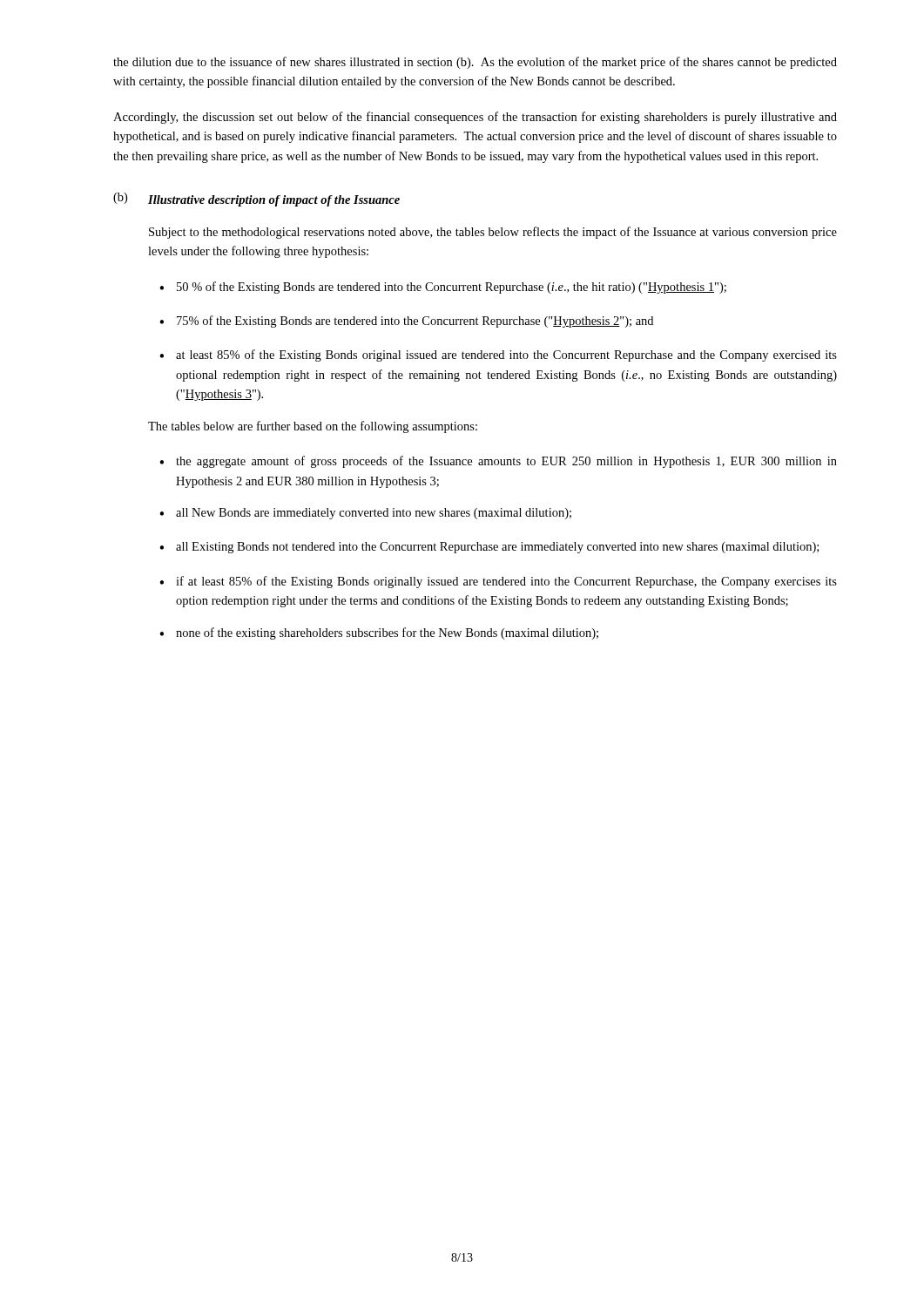Select the section header that reads "Illustrative description of impact of"
This screenshot has width=924, height=1307.
pyautogui.click(x=274, y=200)
